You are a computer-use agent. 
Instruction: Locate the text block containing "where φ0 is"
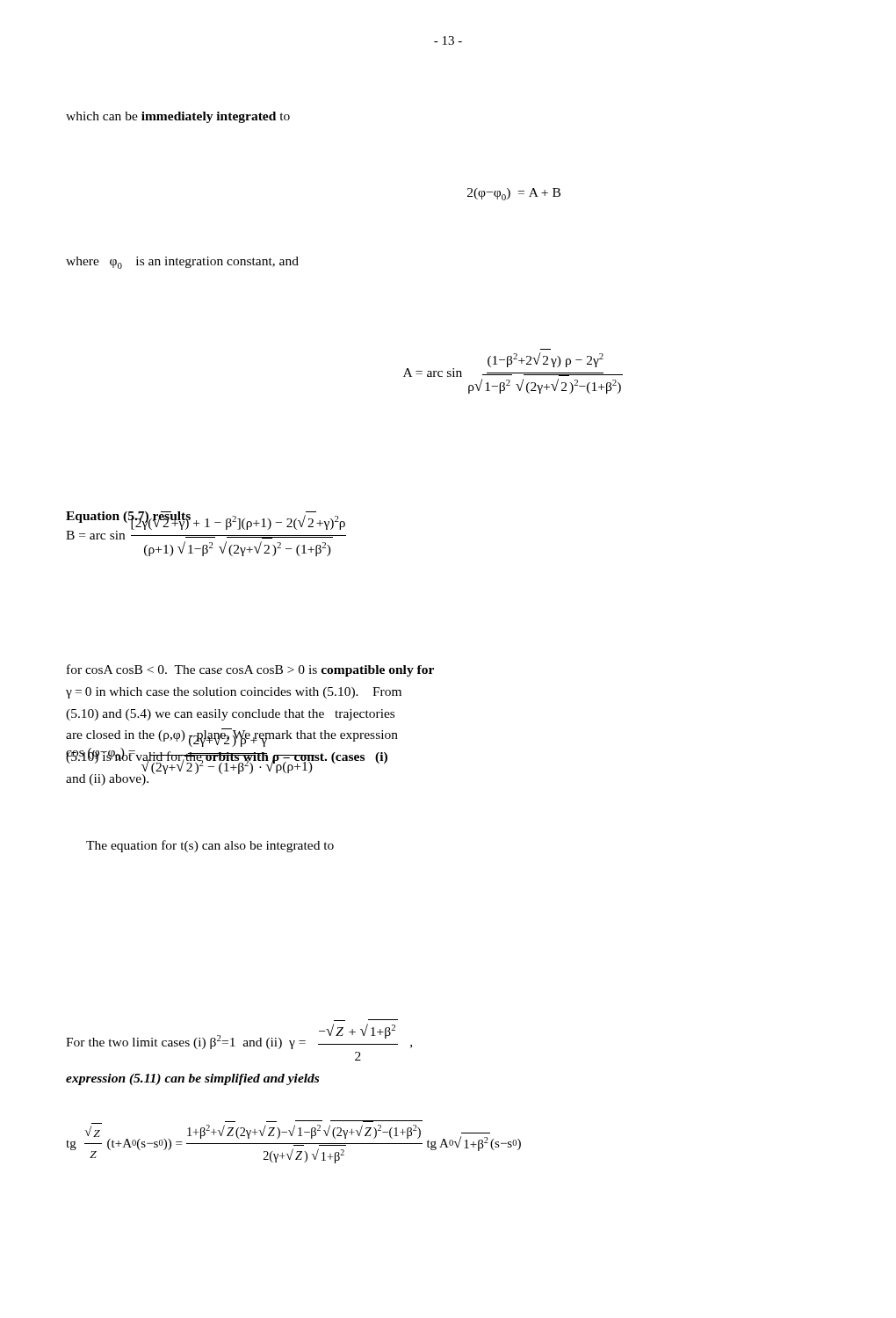(182, 262)
